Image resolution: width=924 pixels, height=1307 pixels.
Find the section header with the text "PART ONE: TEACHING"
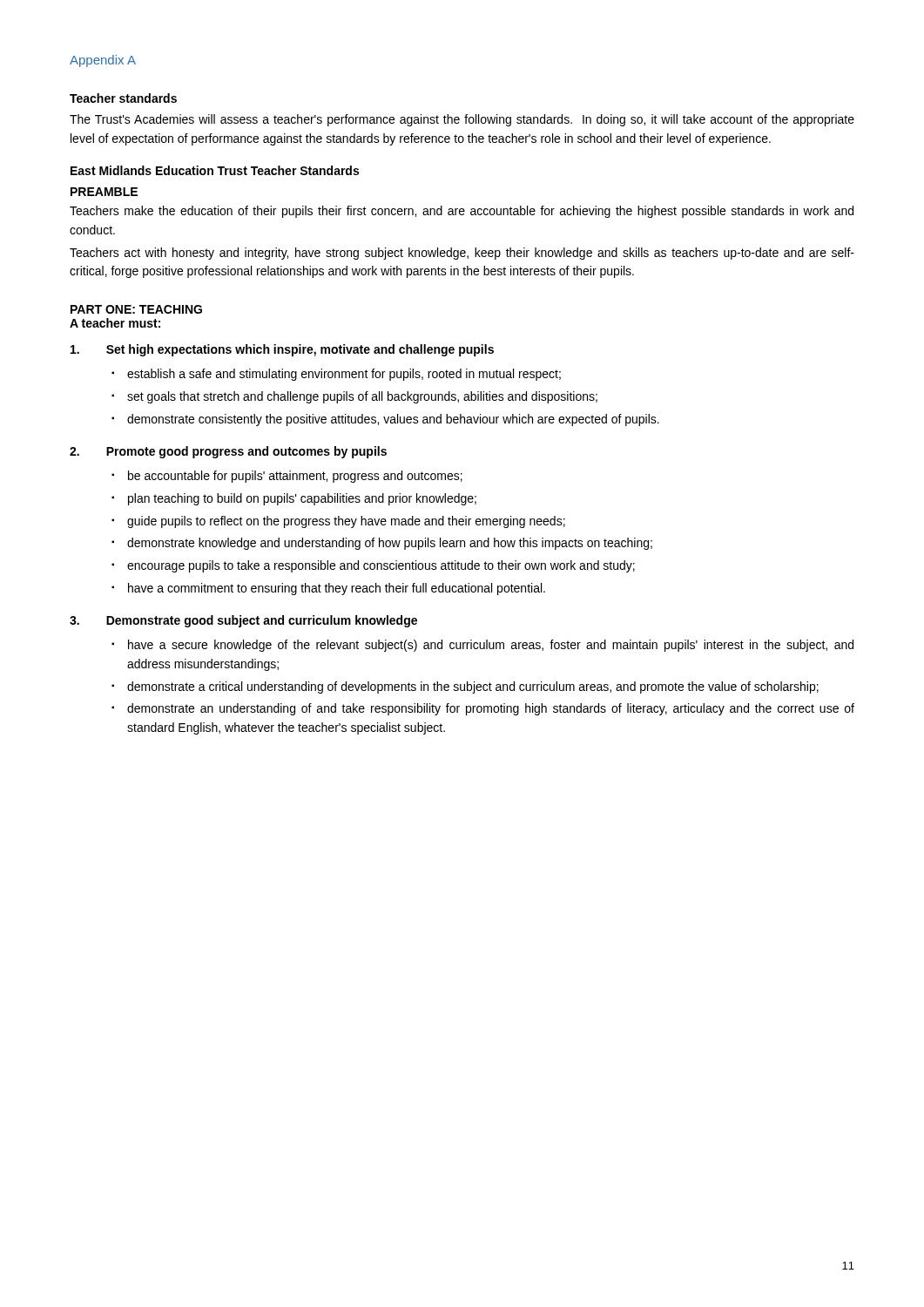point(136,309)
